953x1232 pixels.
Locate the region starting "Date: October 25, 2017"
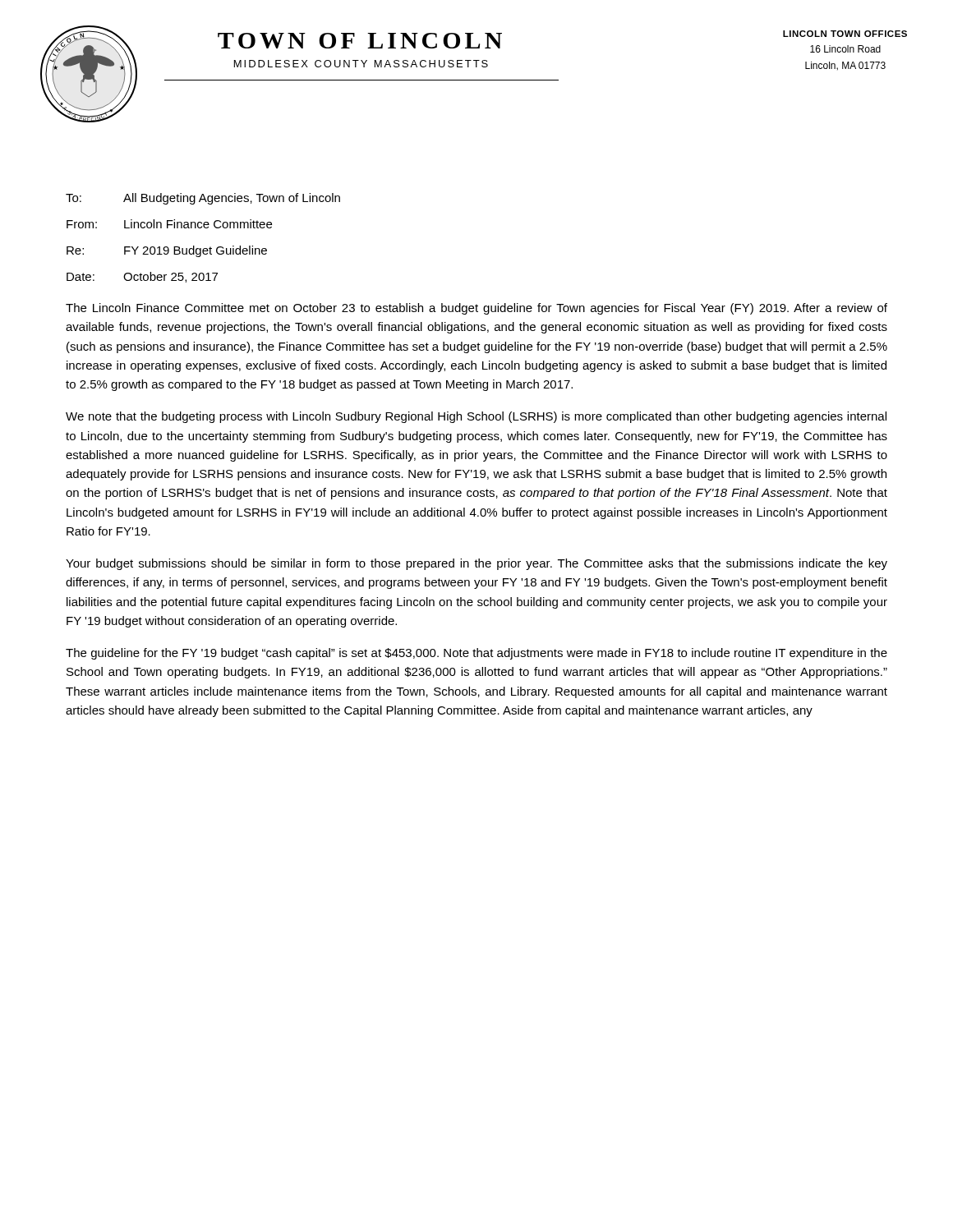pos(142,277)
